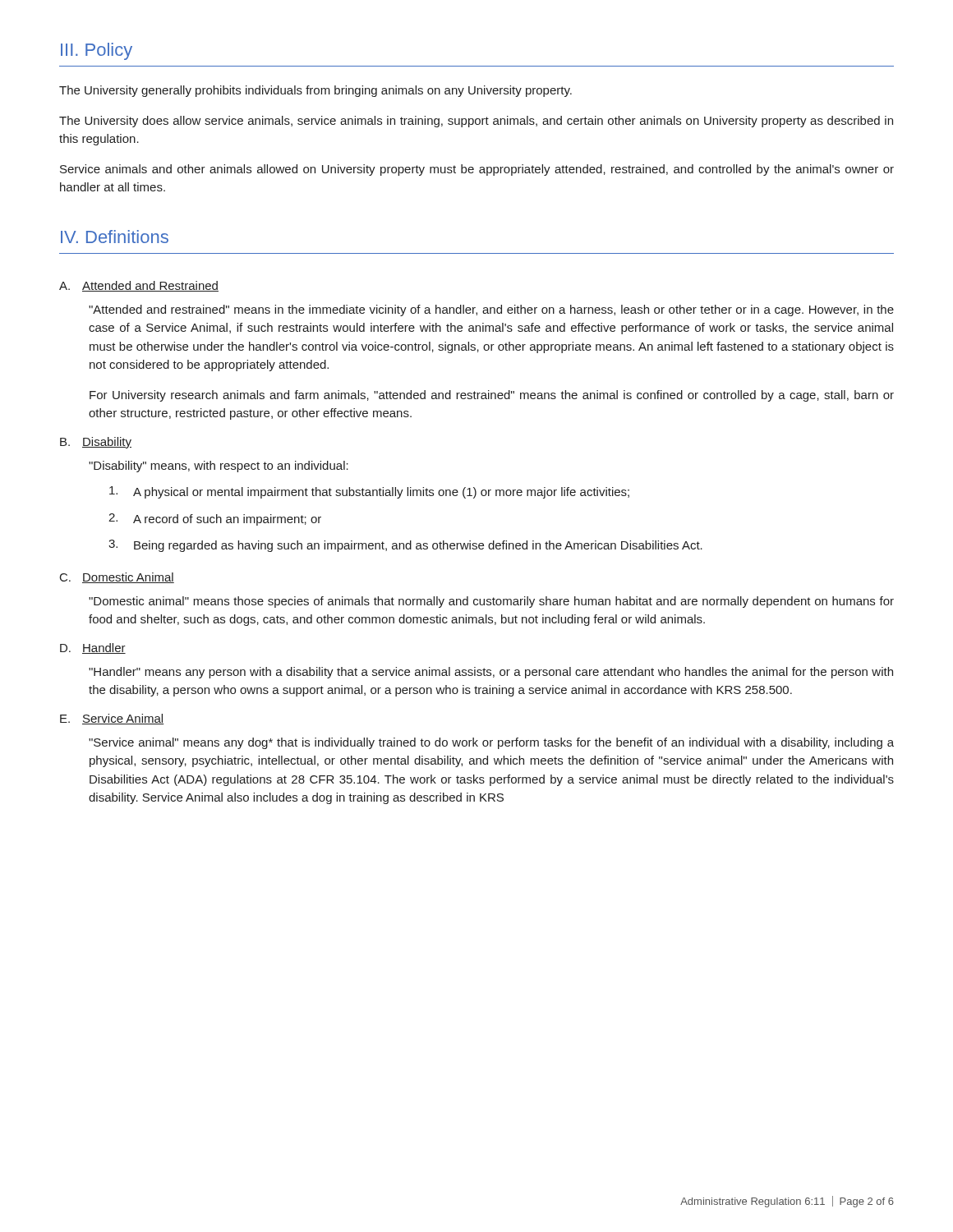Find "D. Handler" on this page
Viewport: 953px width, 1232px height.
(x=92, y=647)
